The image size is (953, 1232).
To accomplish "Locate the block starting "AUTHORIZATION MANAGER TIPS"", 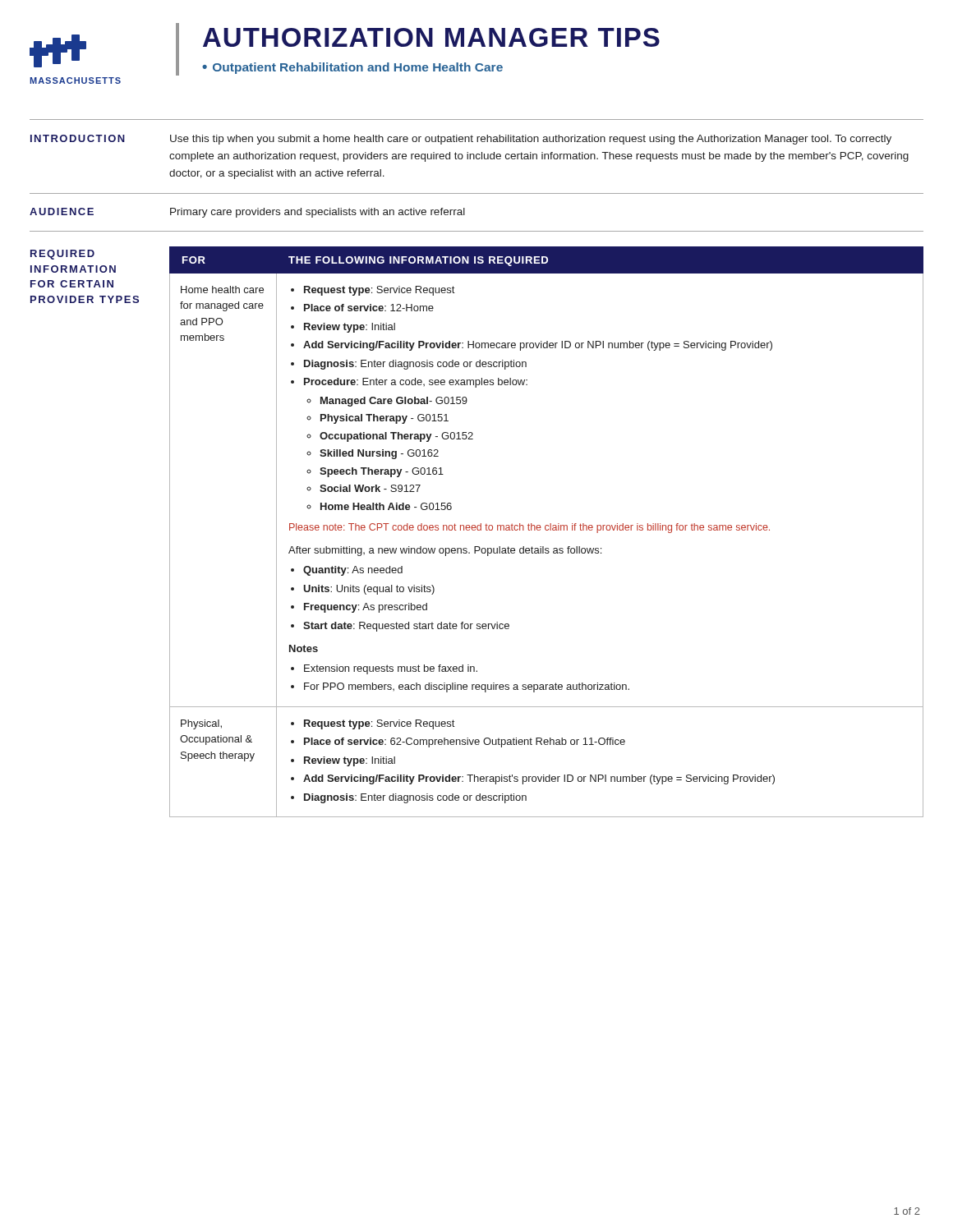I will pos(432,38).
